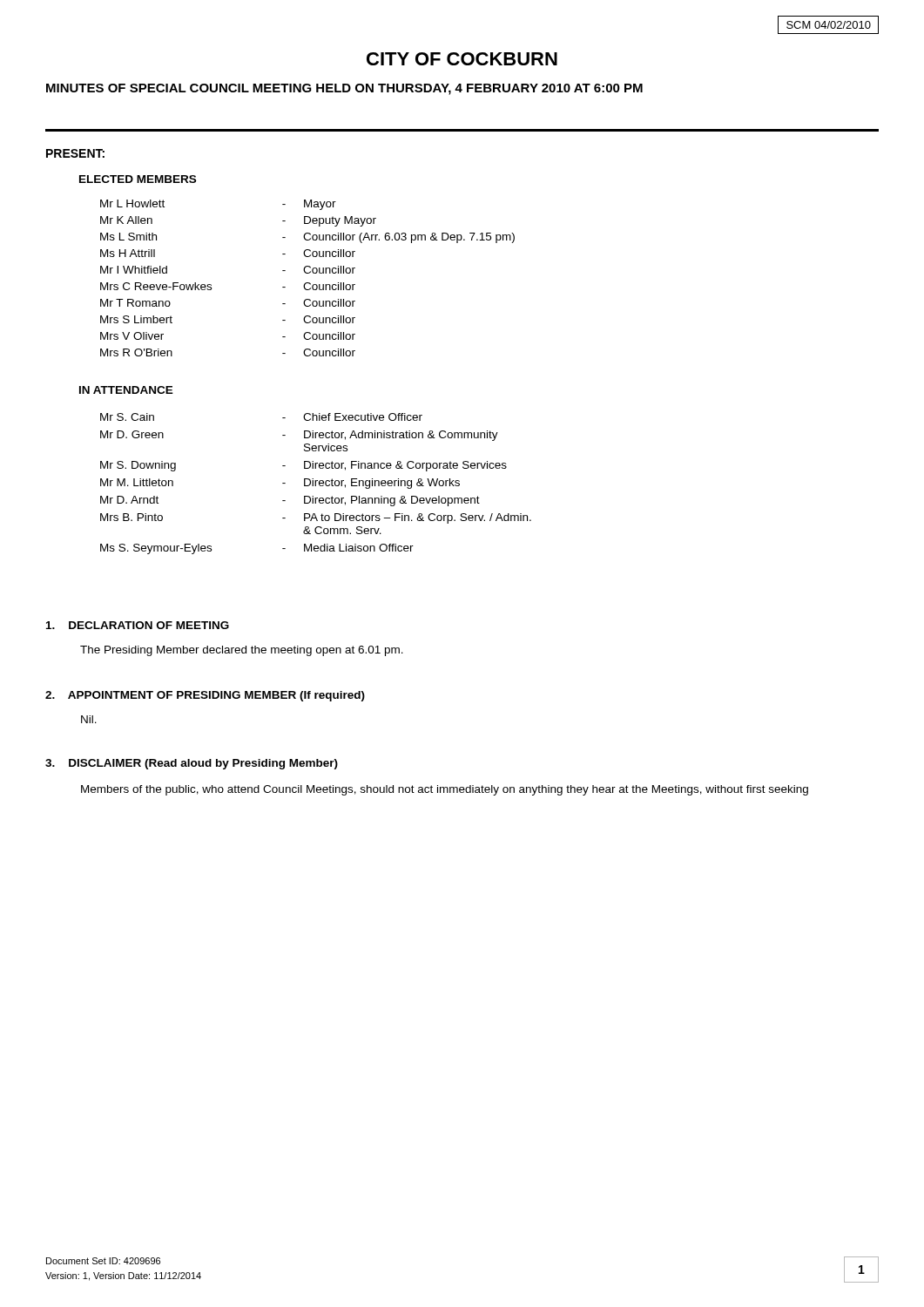This screenshot has width=924, height=1307.
Task: Find "1. DECLARATION OF MEETING" on this page
Action: tap(137, 625)
